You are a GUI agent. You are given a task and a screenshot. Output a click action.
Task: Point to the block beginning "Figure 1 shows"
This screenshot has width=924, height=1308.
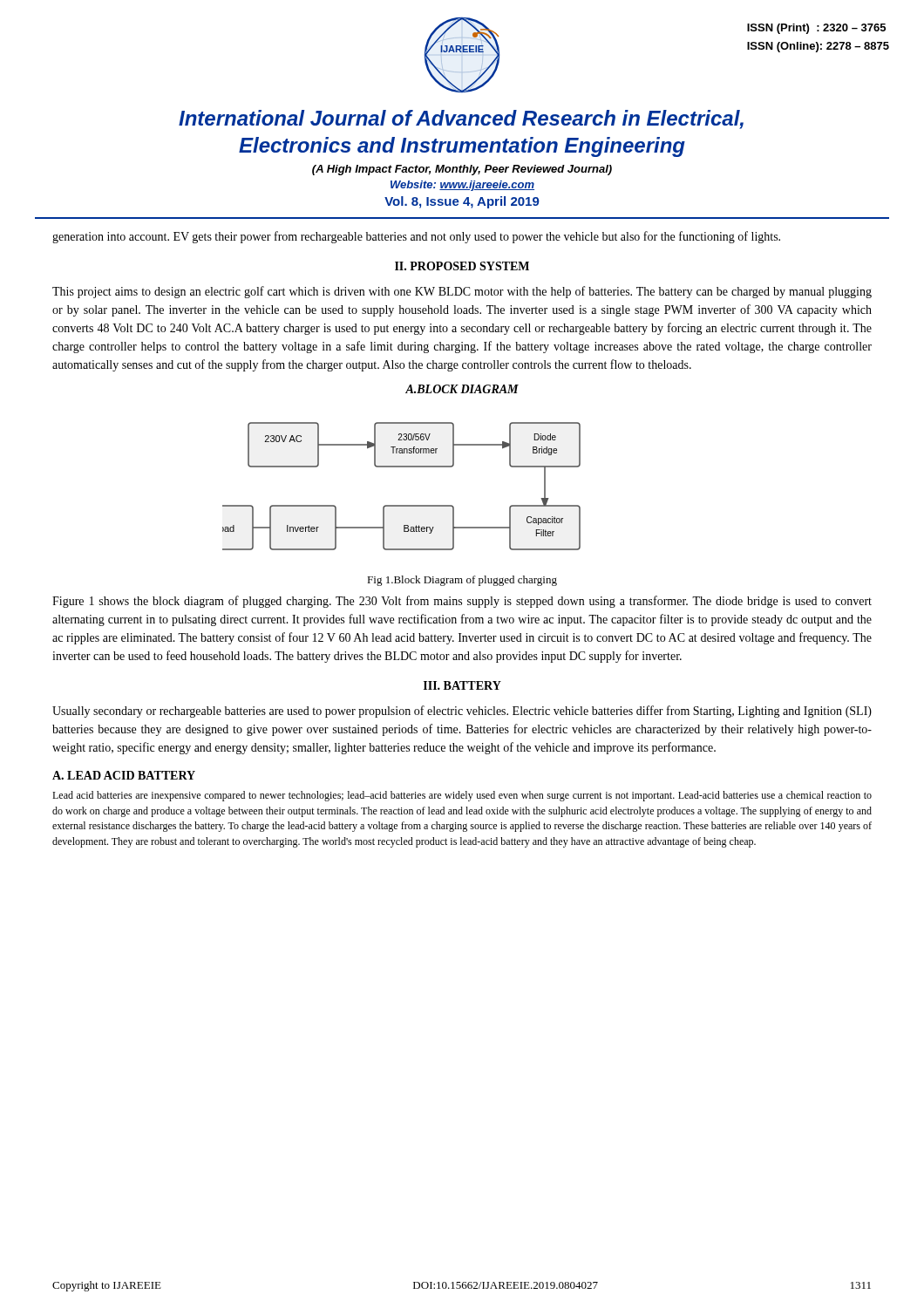click(462, 629)
